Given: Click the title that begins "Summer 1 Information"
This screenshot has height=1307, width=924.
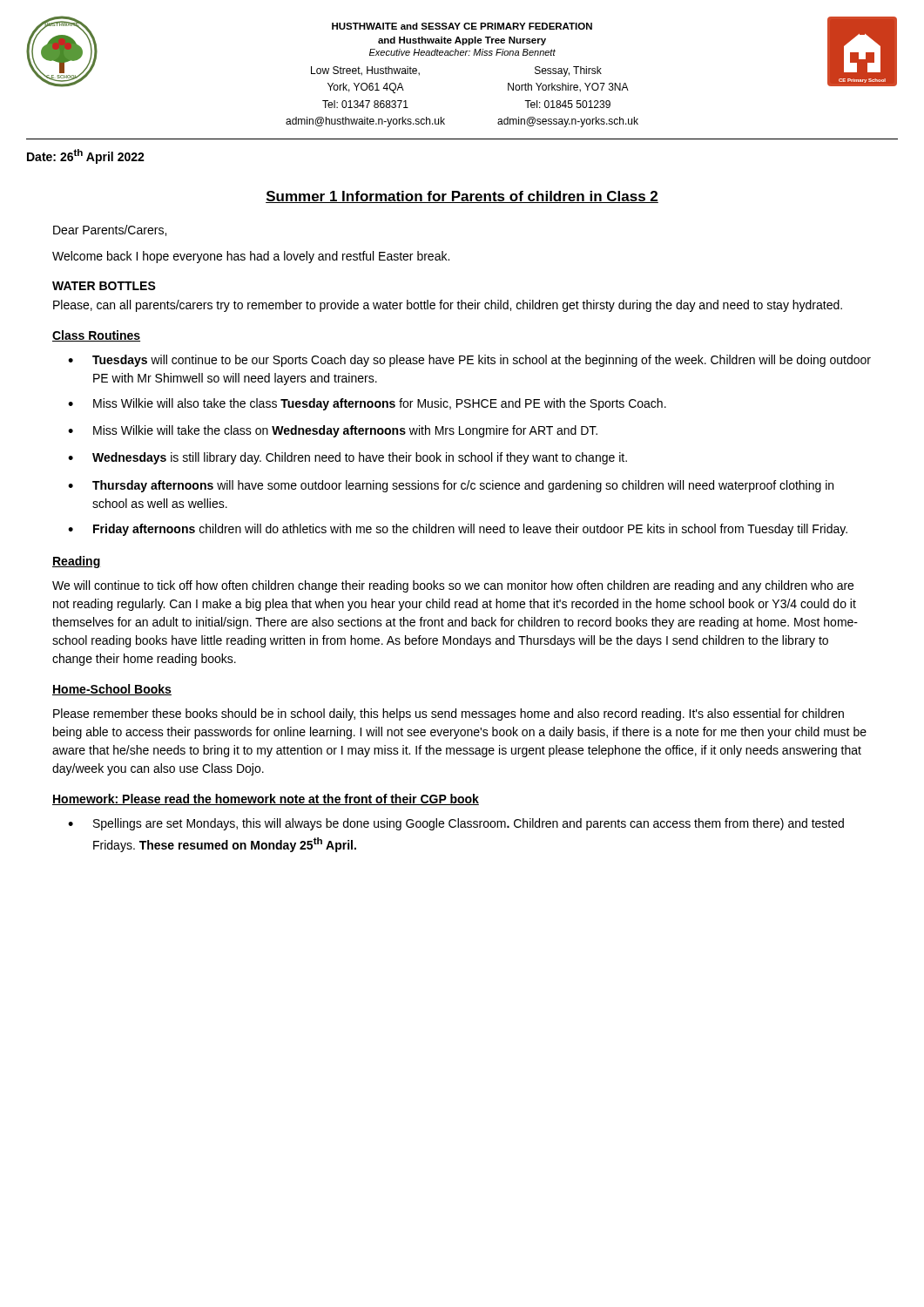Looking at the screenshot, I should click(462, 196).
